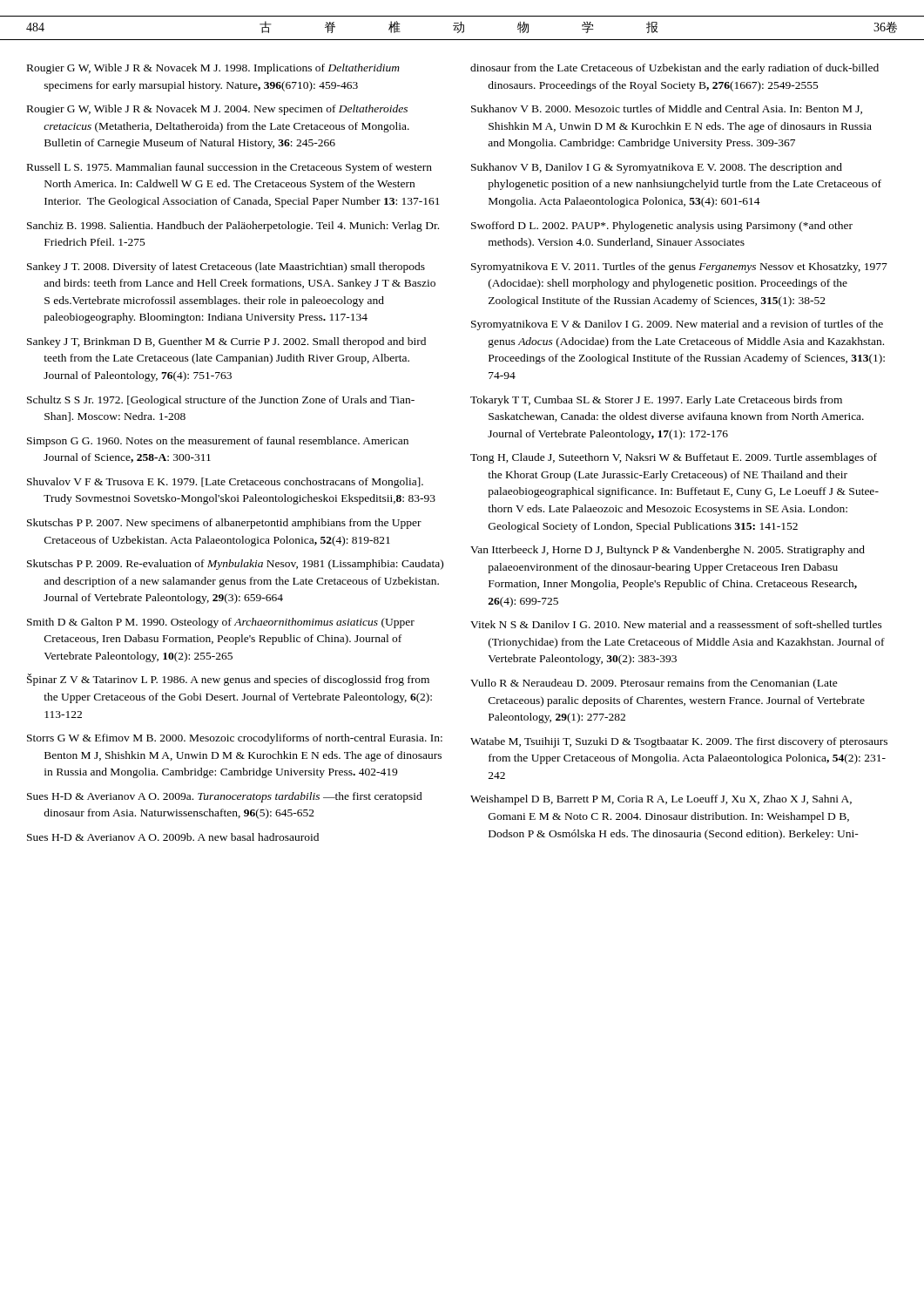Select the block starting "Špinar Z V & Tatarinov L P."
Screen dimensions: 1307x924
tap(230, 697)
